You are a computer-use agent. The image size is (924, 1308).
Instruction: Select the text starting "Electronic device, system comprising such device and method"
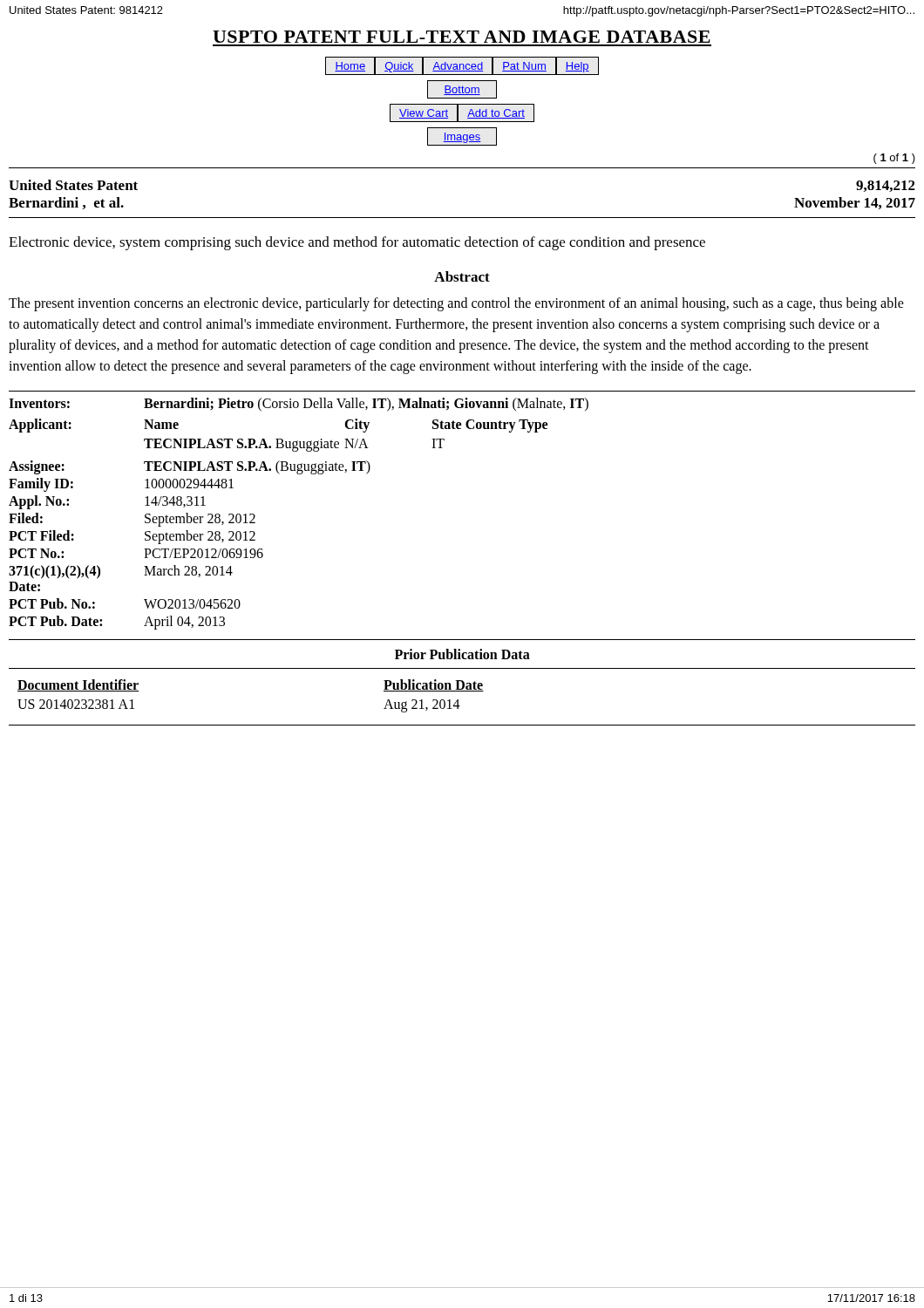pos(357,242)
